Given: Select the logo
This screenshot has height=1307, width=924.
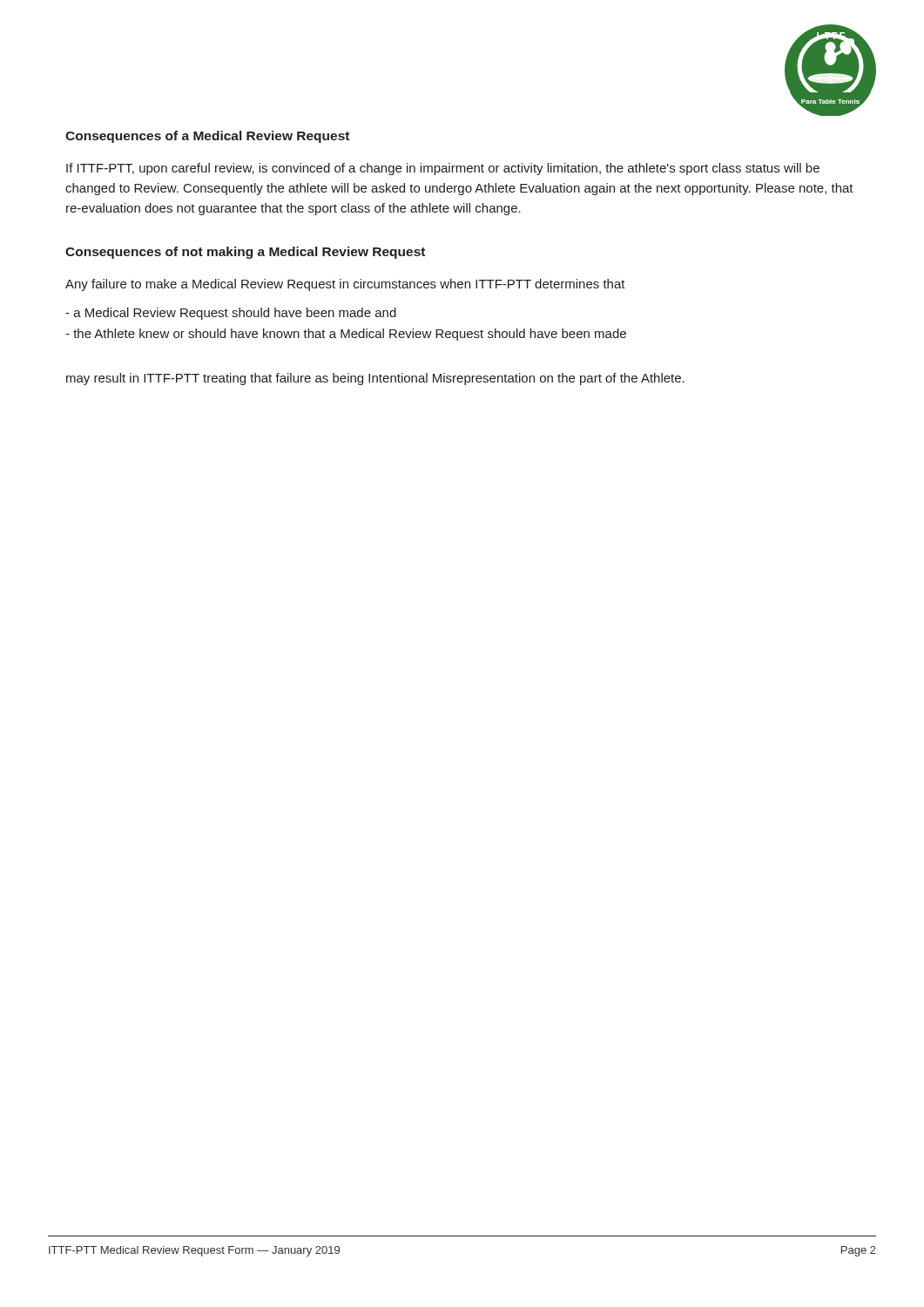Looking at the screenshot, I should [x=830, y=70].
